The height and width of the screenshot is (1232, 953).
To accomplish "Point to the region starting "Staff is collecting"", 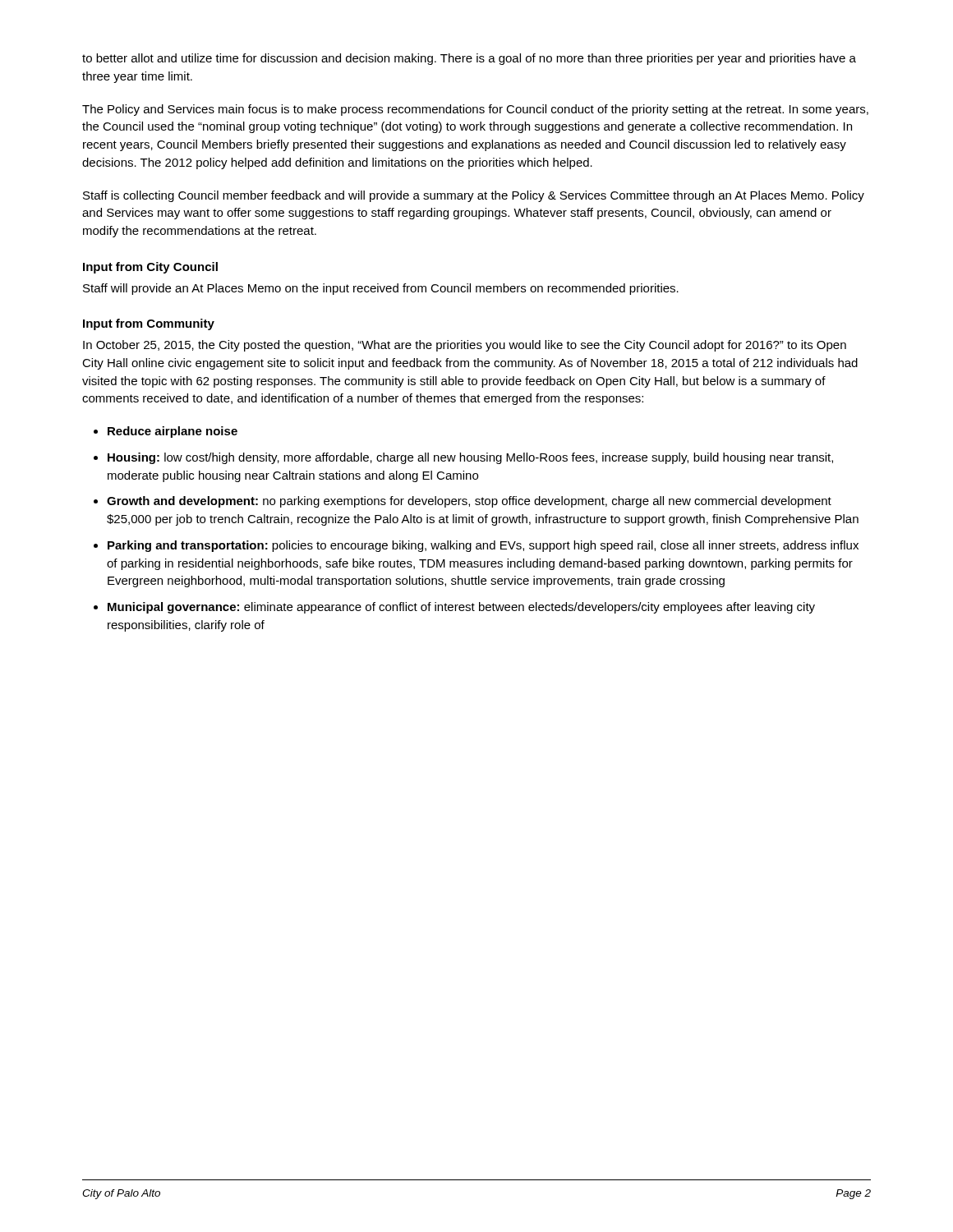I will click(x=473, y=213).
